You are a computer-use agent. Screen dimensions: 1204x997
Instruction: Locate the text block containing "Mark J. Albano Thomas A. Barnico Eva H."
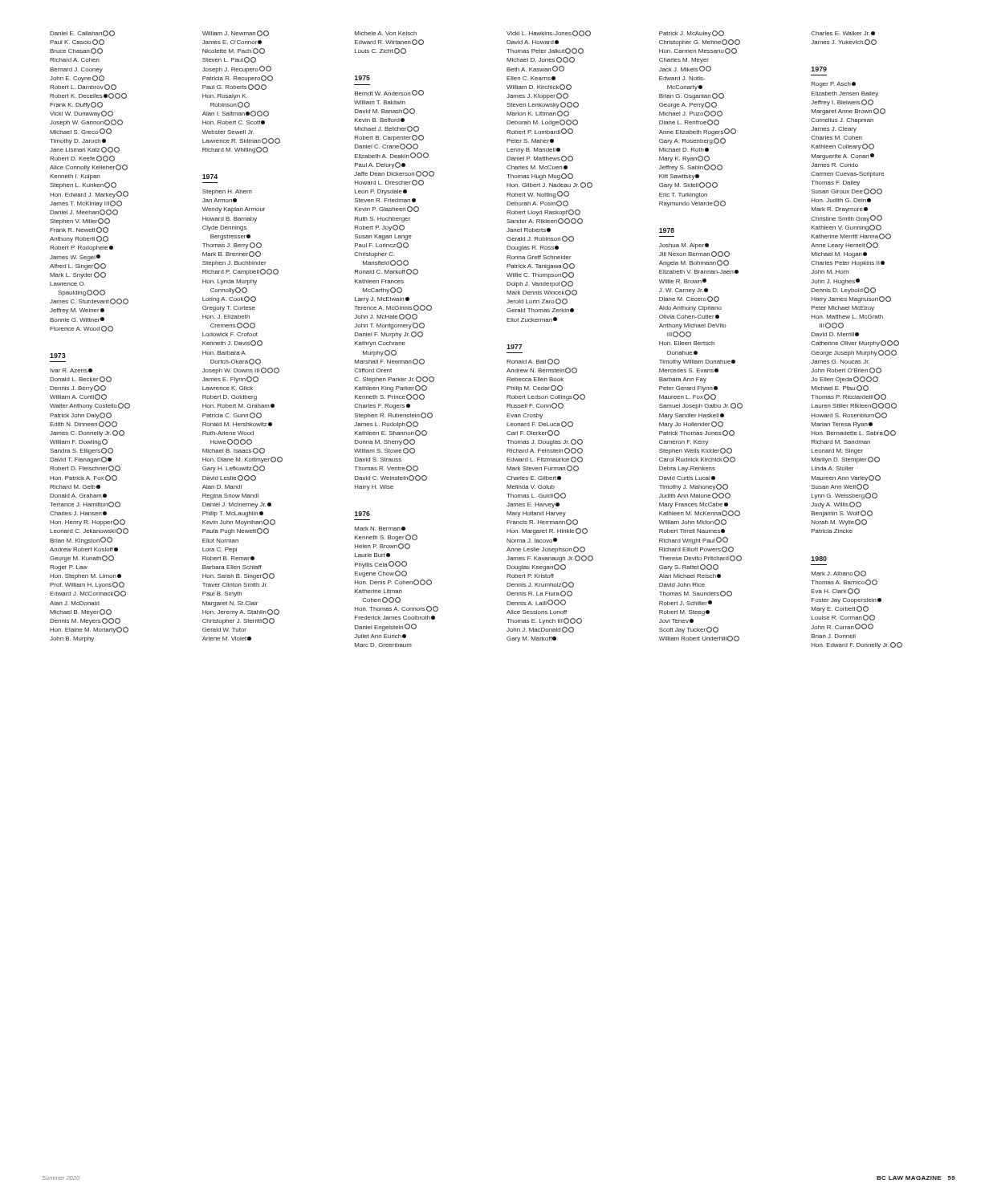pos(879,609)
